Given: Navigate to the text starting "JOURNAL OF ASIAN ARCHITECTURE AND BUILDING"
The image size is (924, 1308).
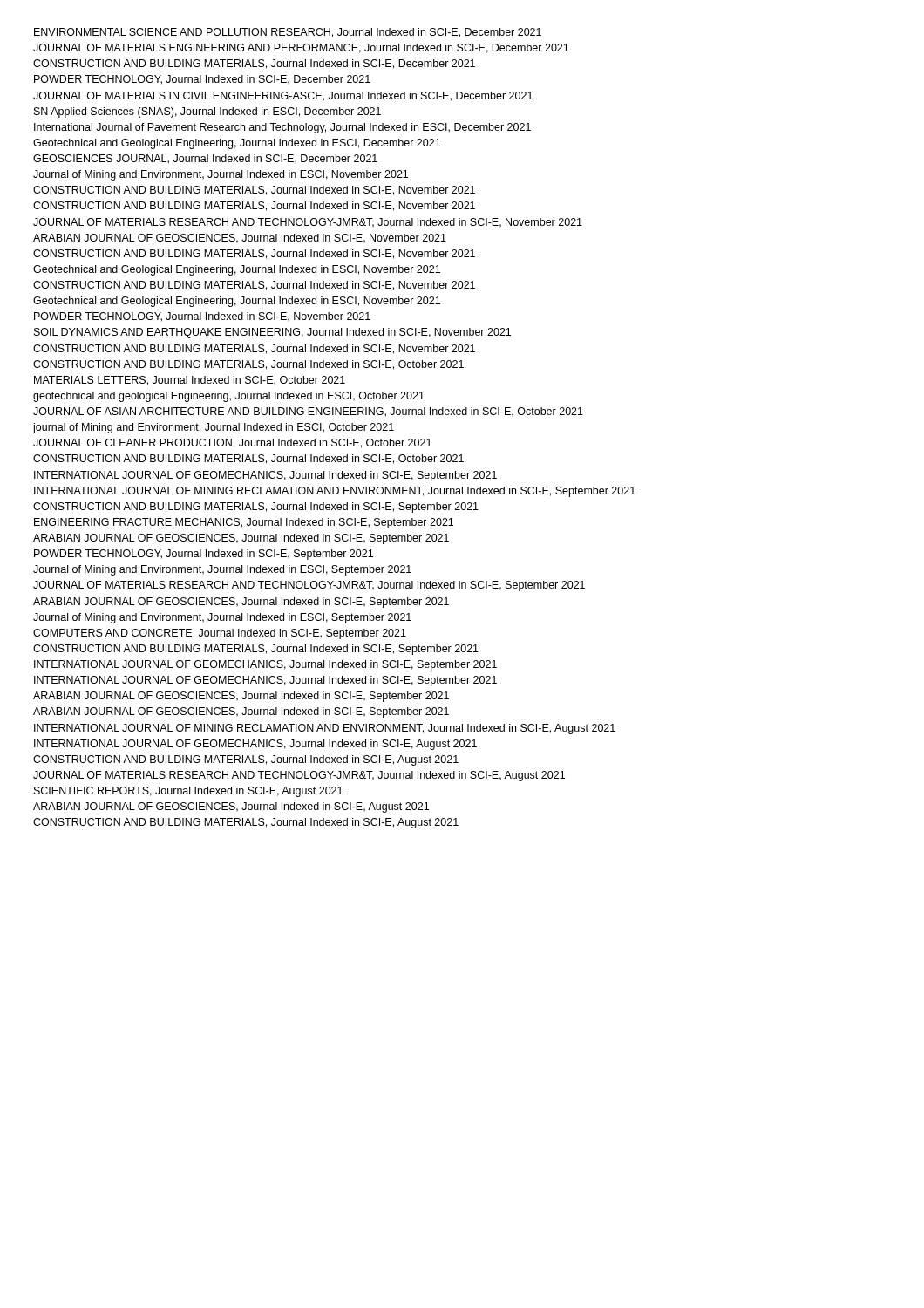Looking at the screenshot, I should coord(308,412).
